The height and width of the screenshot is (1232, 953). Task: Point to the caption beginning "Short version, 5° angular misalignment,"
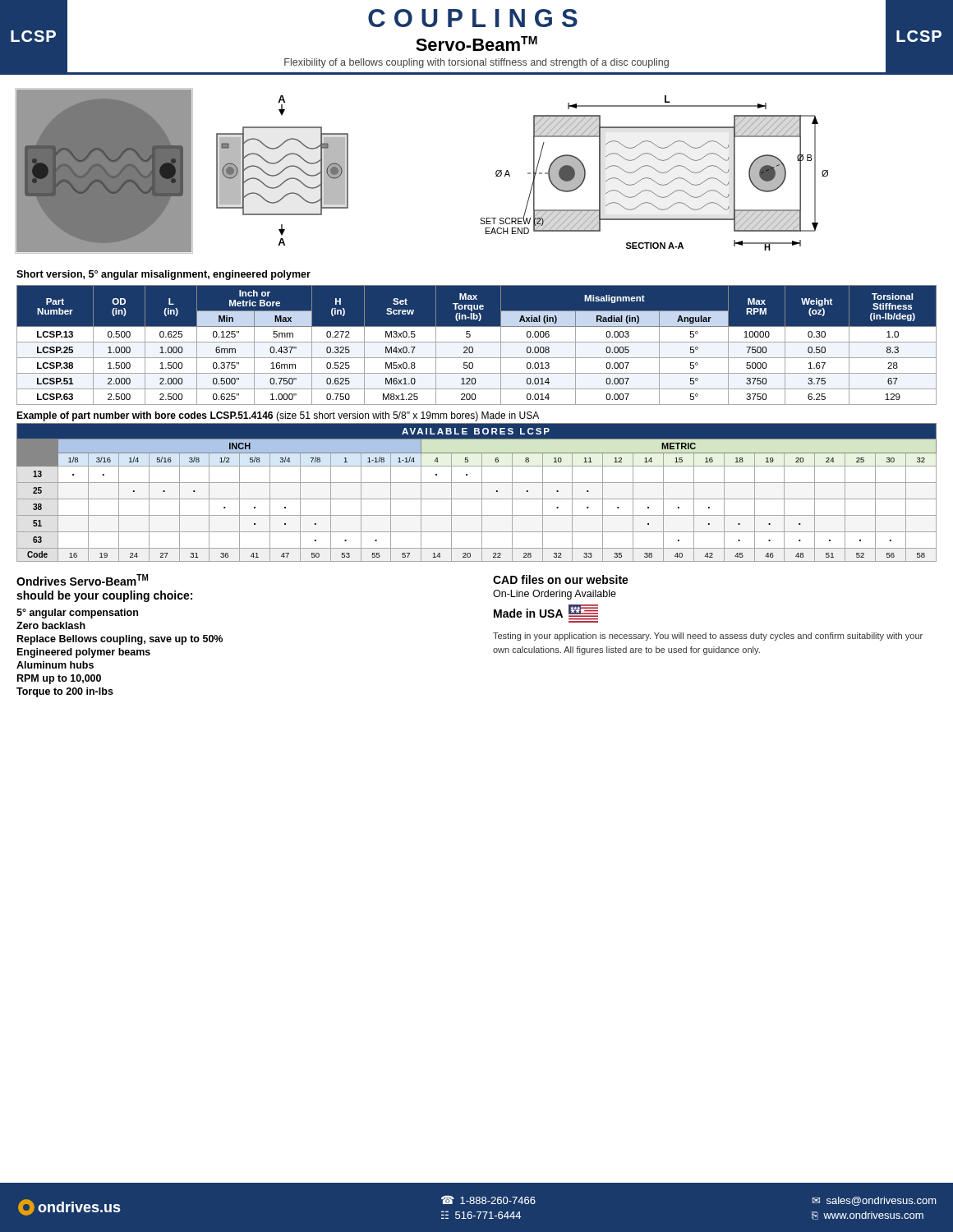pos(476,274)
